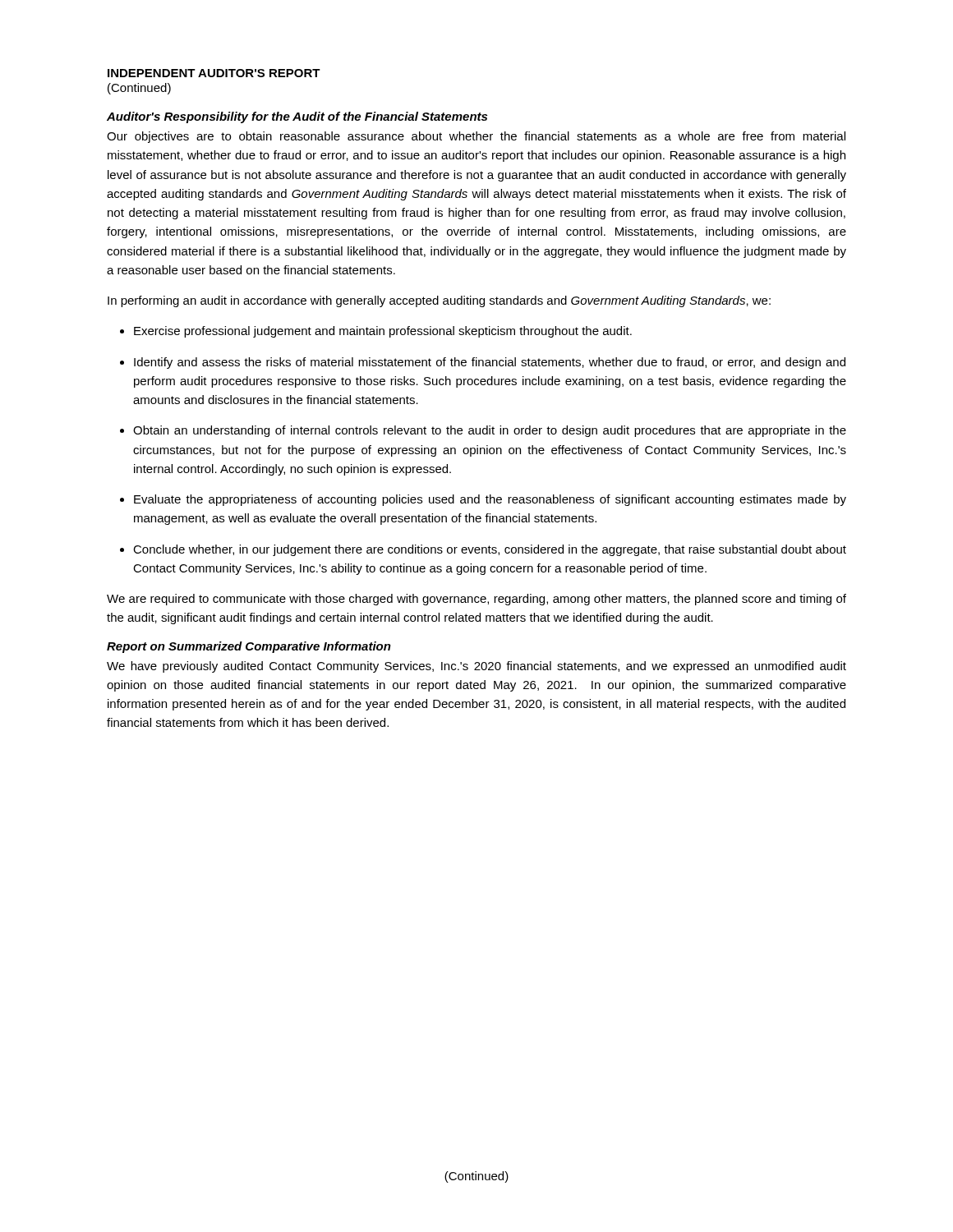Locate the section header that says "INDEPENDENT AUDITOR'S REPORT"
953x1232 pixels.
213,73
